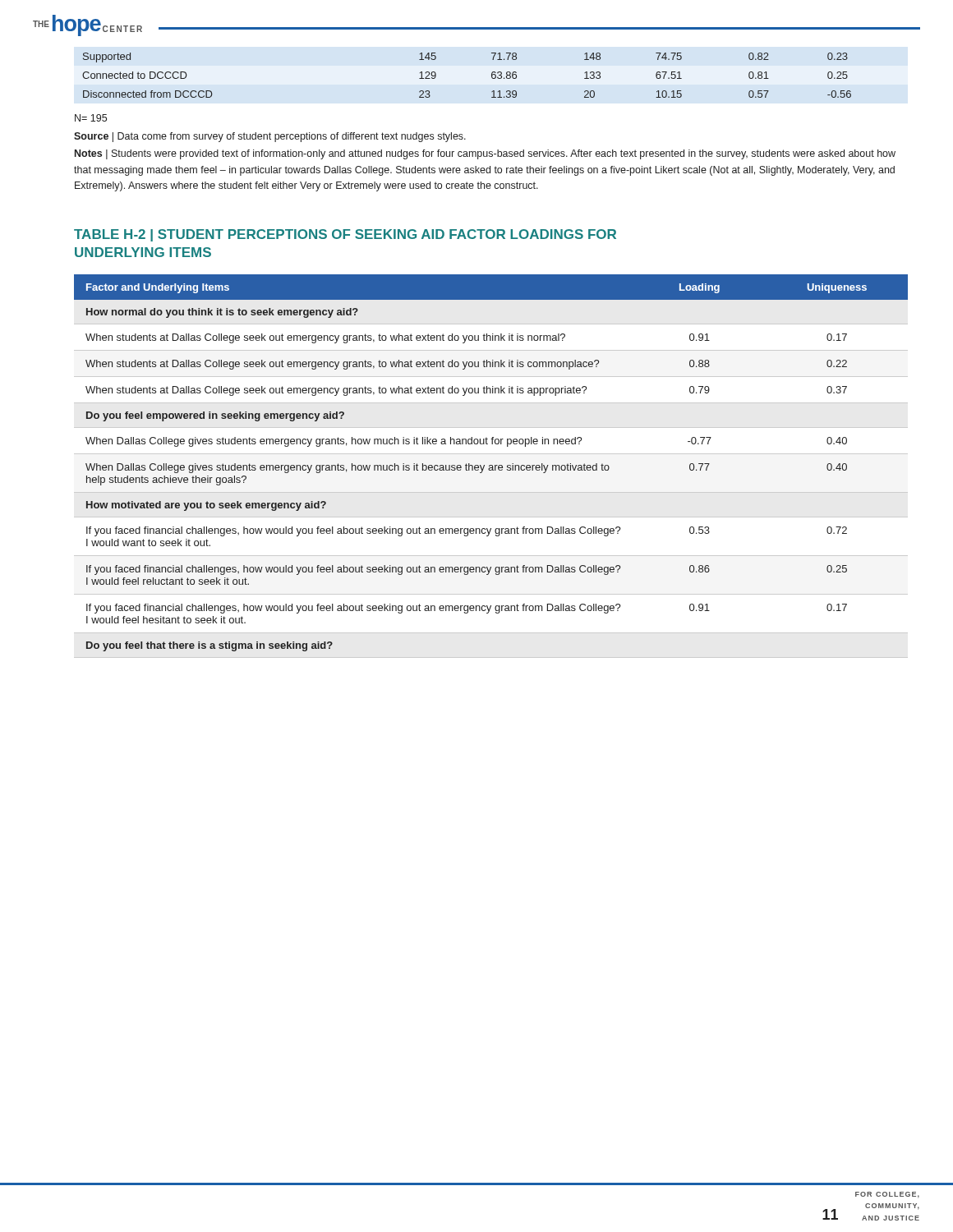Select the text block starting "Source | Data come from survey"
The image size is (953, 1232).
[x=491, y=162]
